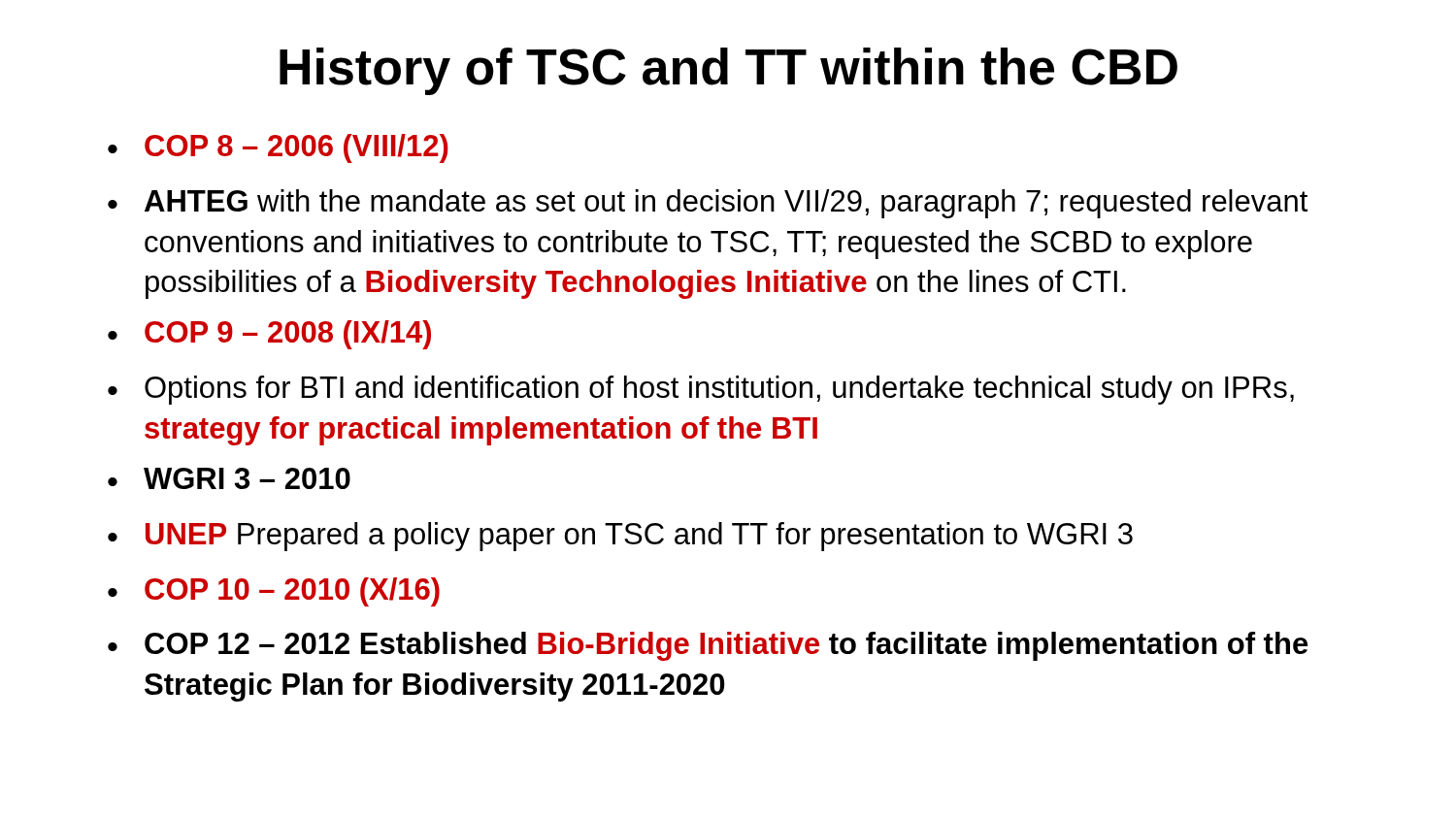Locate the text block starting "• UNEP Prepared"
The image size is (1456, 819).
click(x=743, y=537)
